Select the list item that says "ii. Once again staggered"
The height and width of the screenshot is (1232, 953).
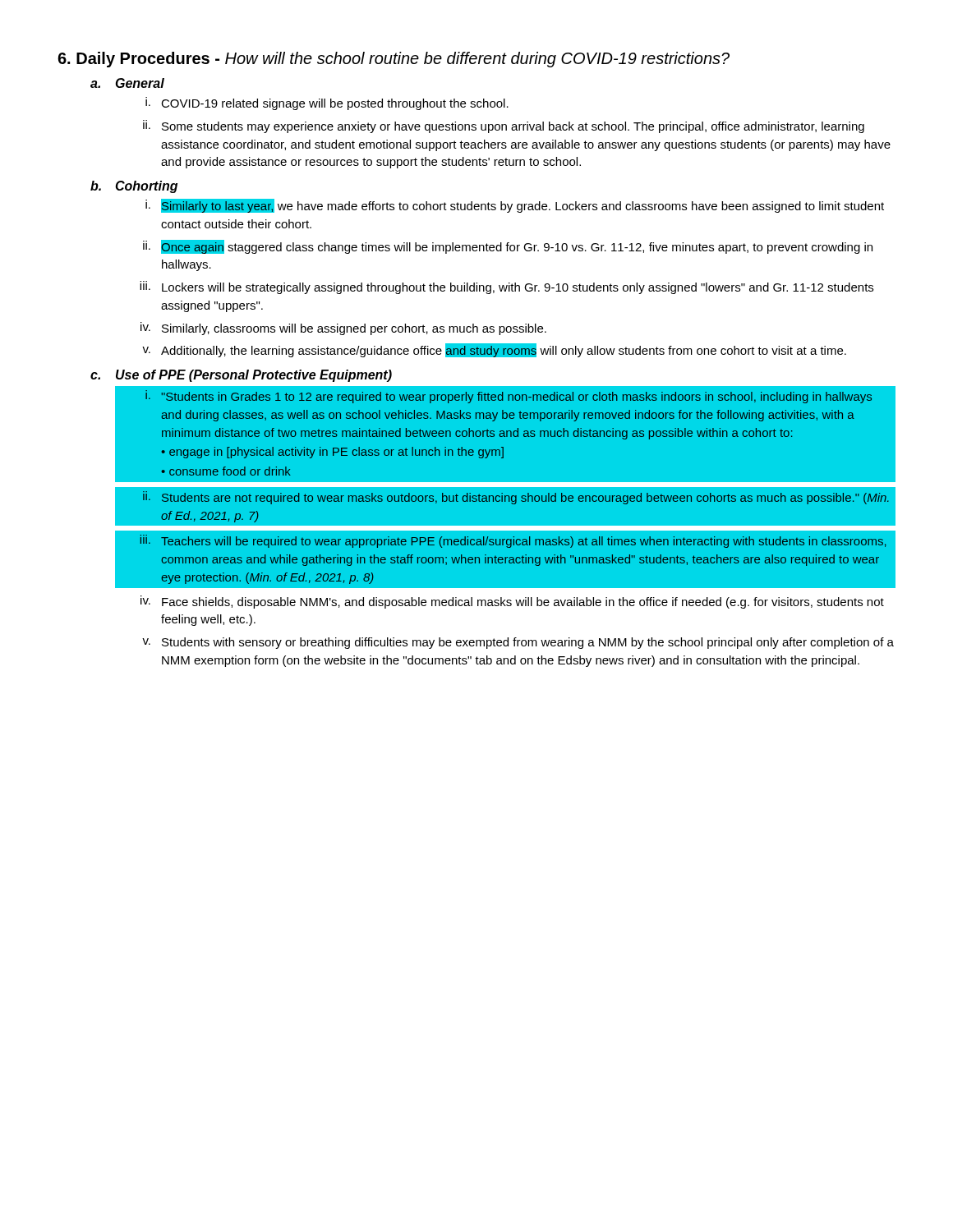[505, 256]
